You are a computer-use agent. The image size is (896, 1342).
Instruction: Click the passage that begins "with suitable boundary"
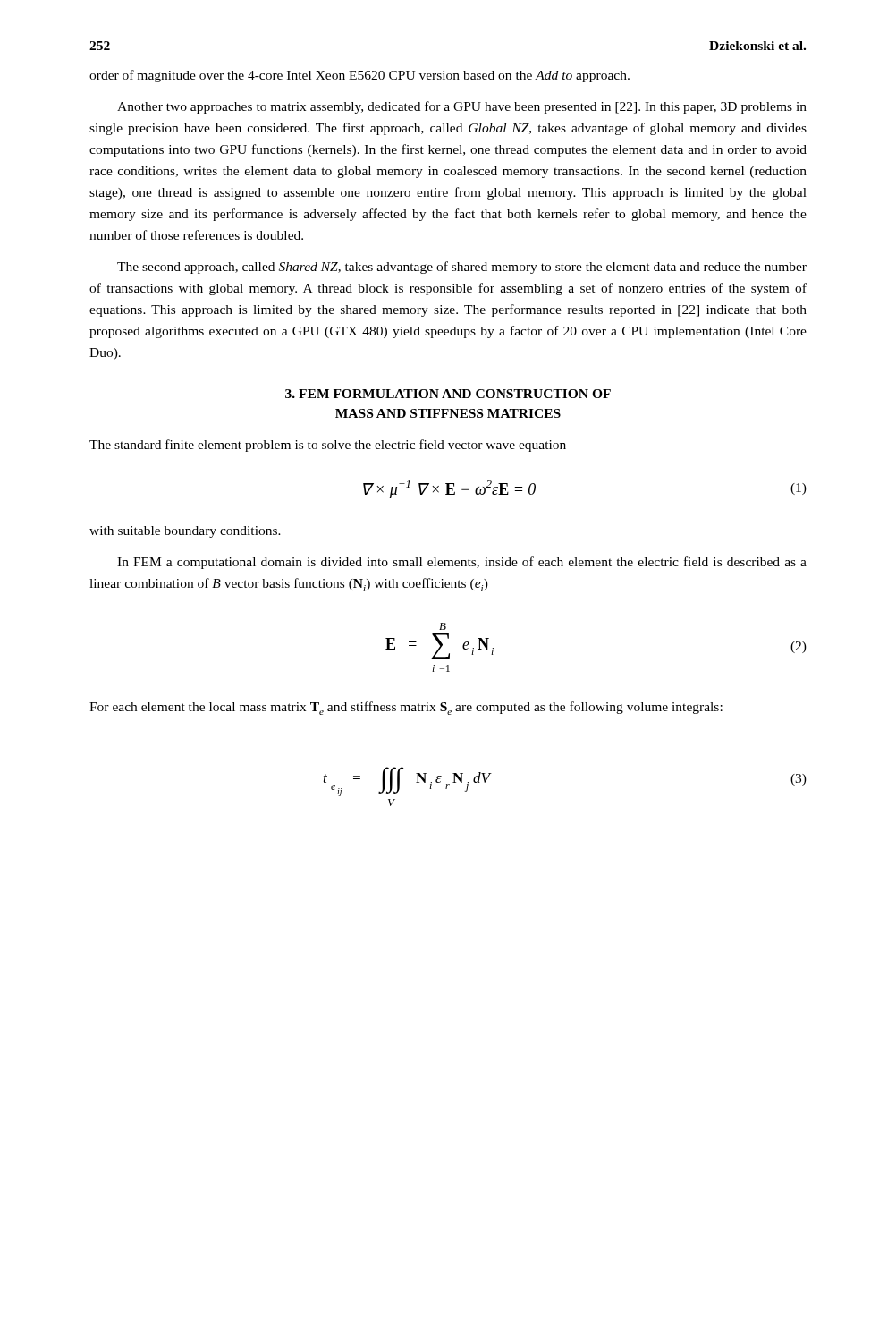point(185,532)
